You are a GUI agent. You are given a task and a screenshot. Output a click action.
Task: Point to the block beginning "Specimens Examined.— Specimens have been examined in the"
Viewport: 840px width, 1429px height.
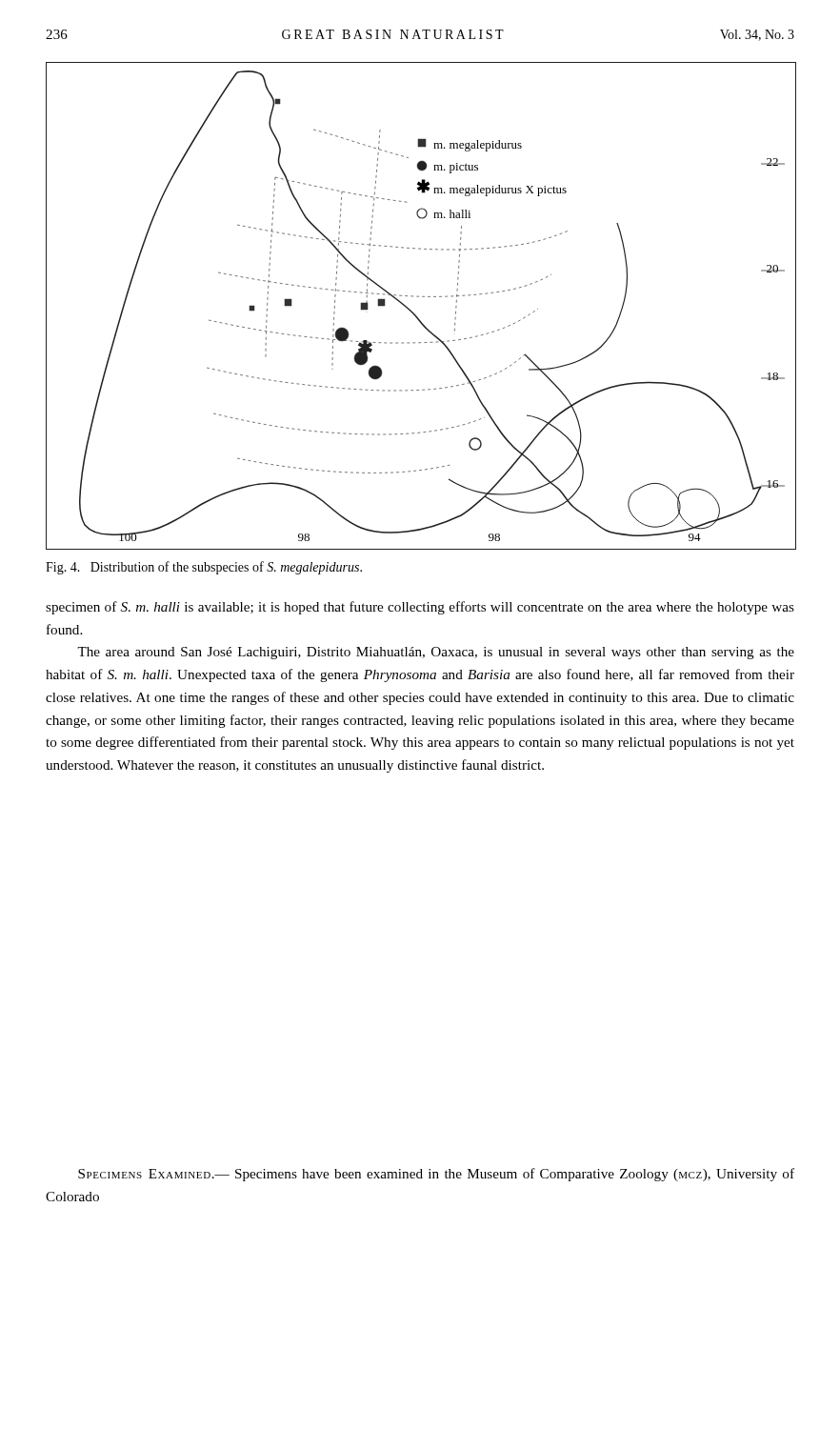(x=420, y=1185)
